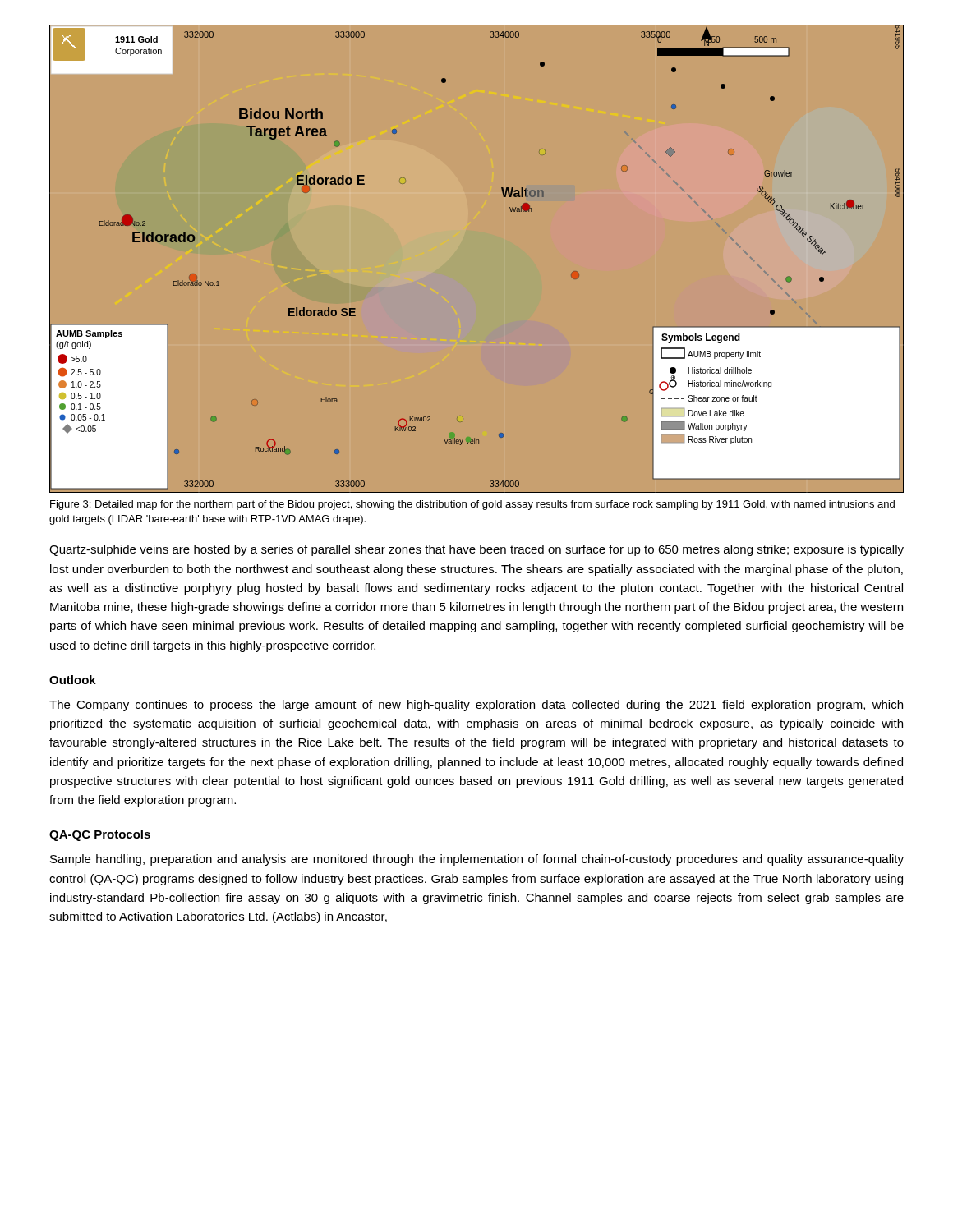Select the element starting "The Company continues to process the"
This screenshot has width=953, height=1232.
(476, 752)
